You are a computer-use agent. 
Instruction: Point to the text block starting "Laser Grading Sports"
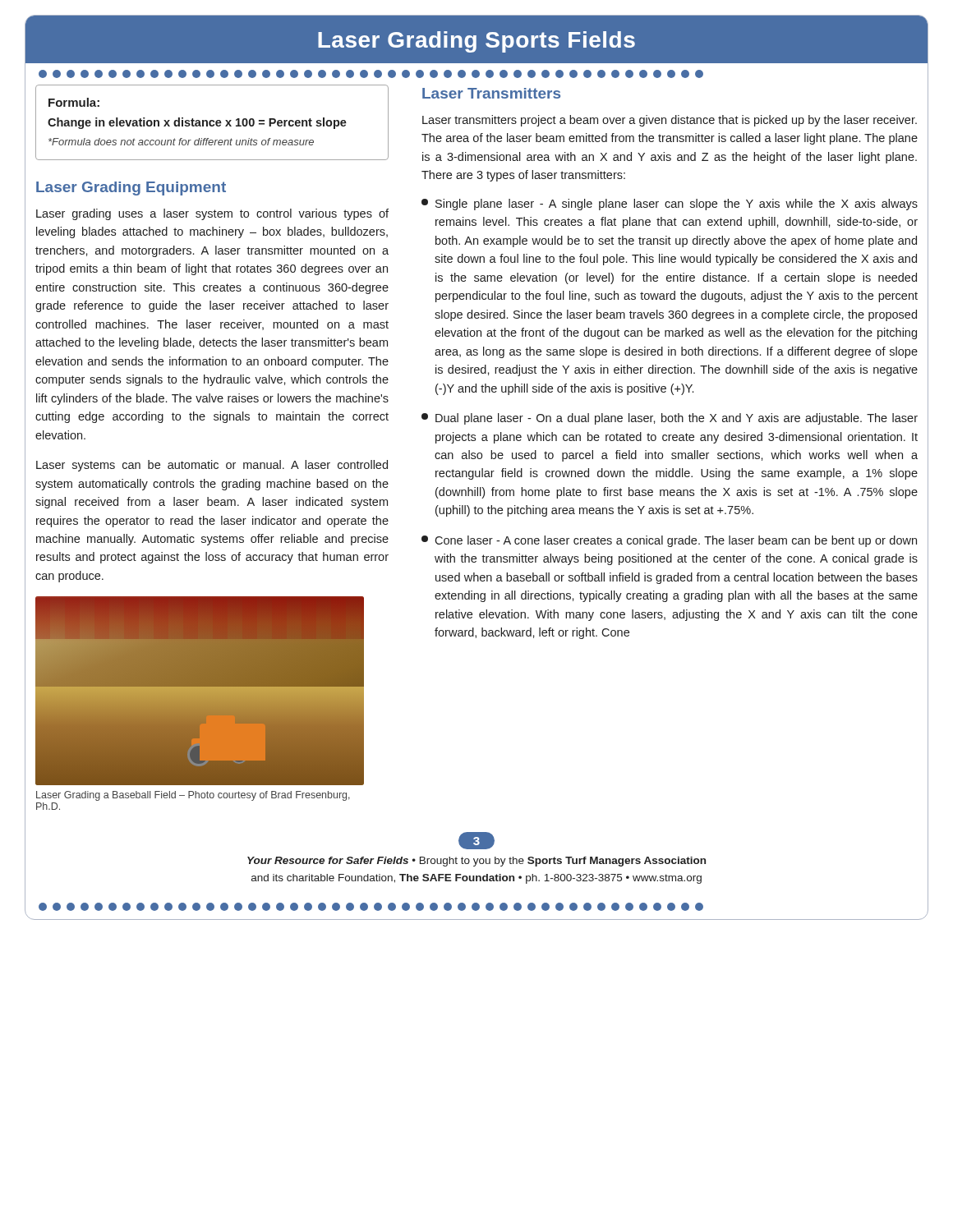pos(476,40)
